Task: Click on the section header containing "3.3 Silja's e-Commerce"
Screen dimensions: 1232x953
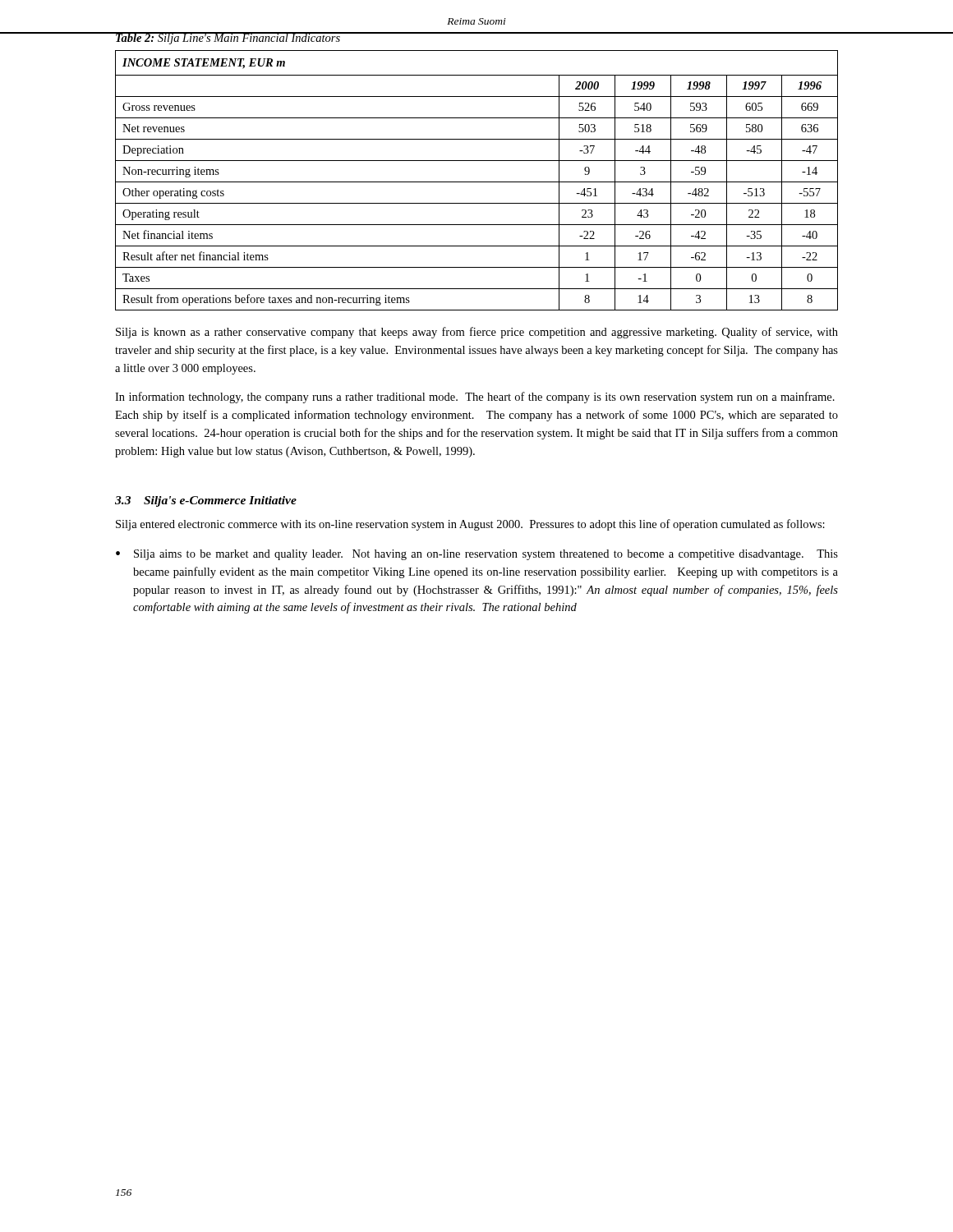Action: click(206, 500)
